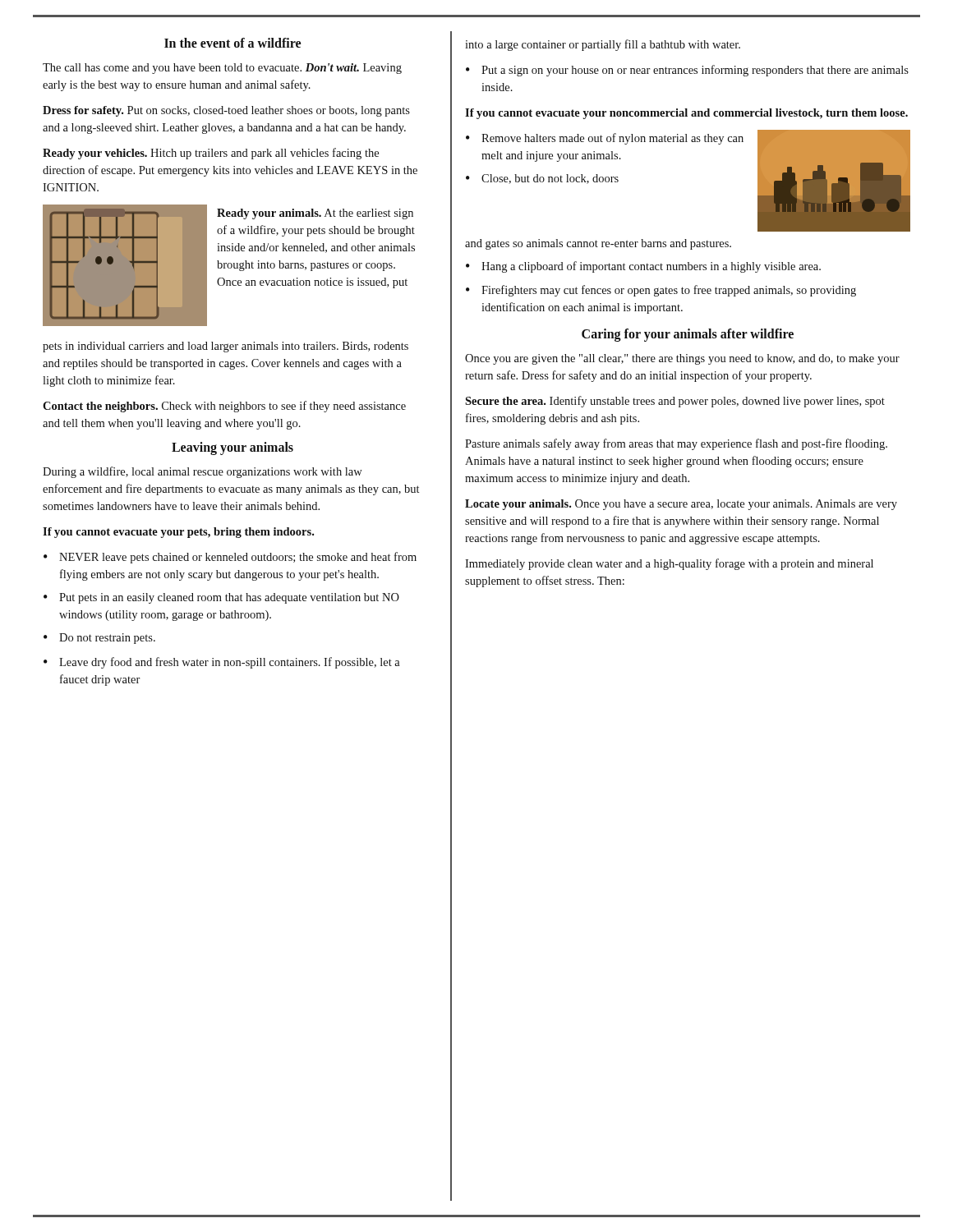Find the block on this page that starts "Immediately provide clean"
The image size is (953, 1232).
pyautogui.click(x=669, y=572)
